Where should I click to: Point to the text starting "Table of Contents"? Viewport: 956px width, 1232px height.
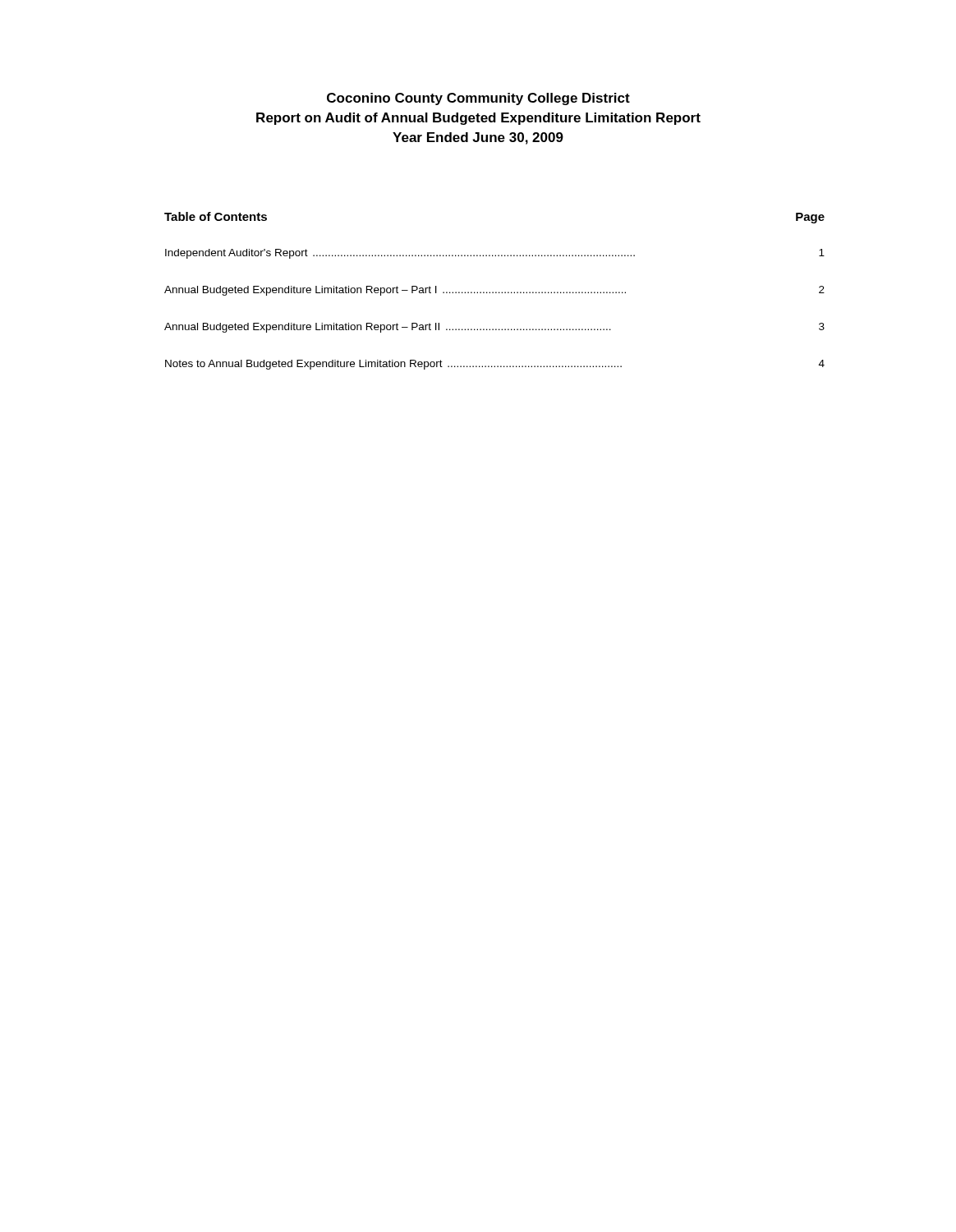[x=216, y=216]
